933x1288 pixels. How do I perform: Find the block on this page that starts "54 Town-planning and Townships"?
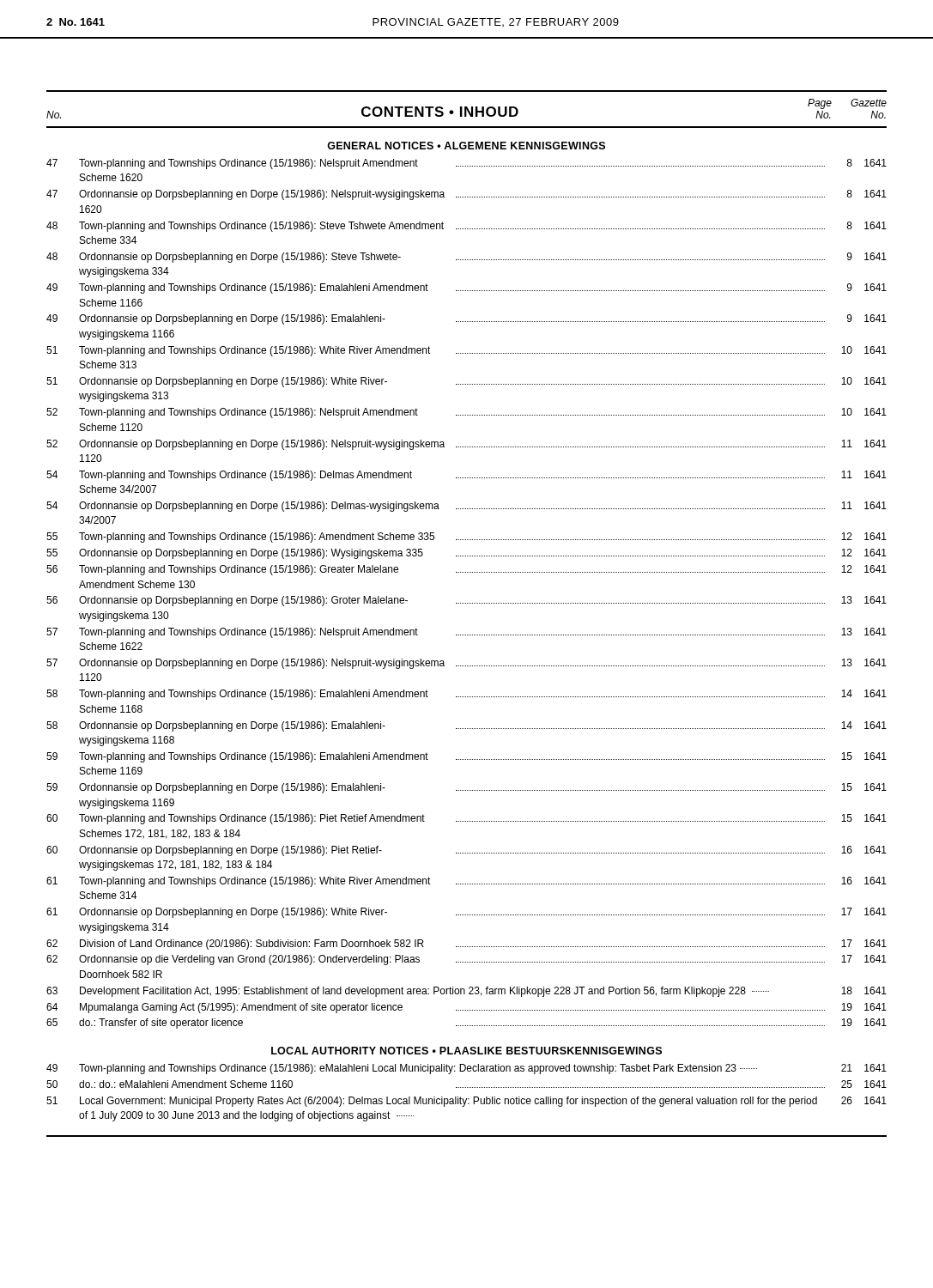click(466, 483)
